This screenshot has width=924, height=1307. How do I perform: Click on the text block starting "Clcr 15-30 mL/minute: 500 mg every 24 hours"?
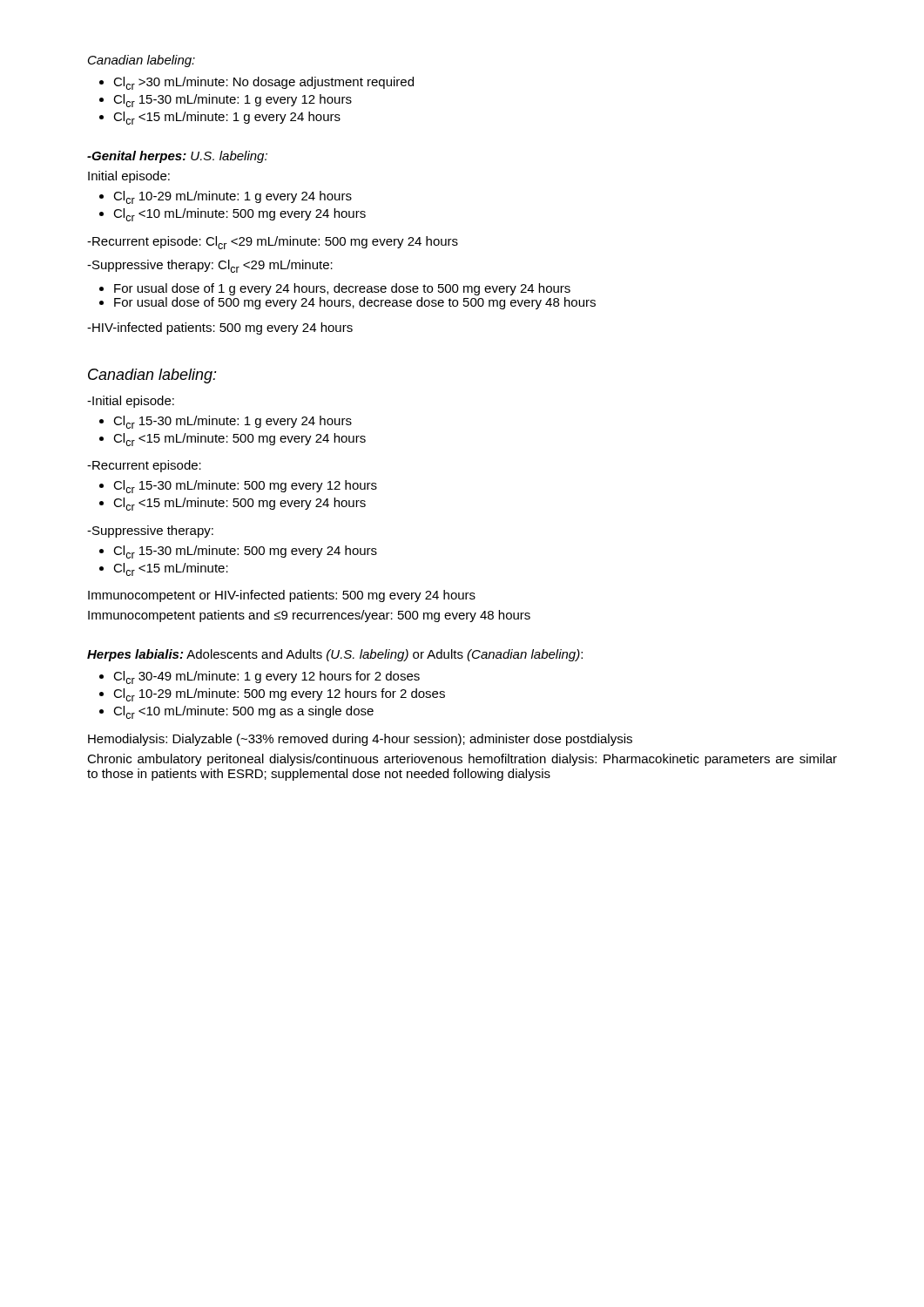click(x=238, y=552)
